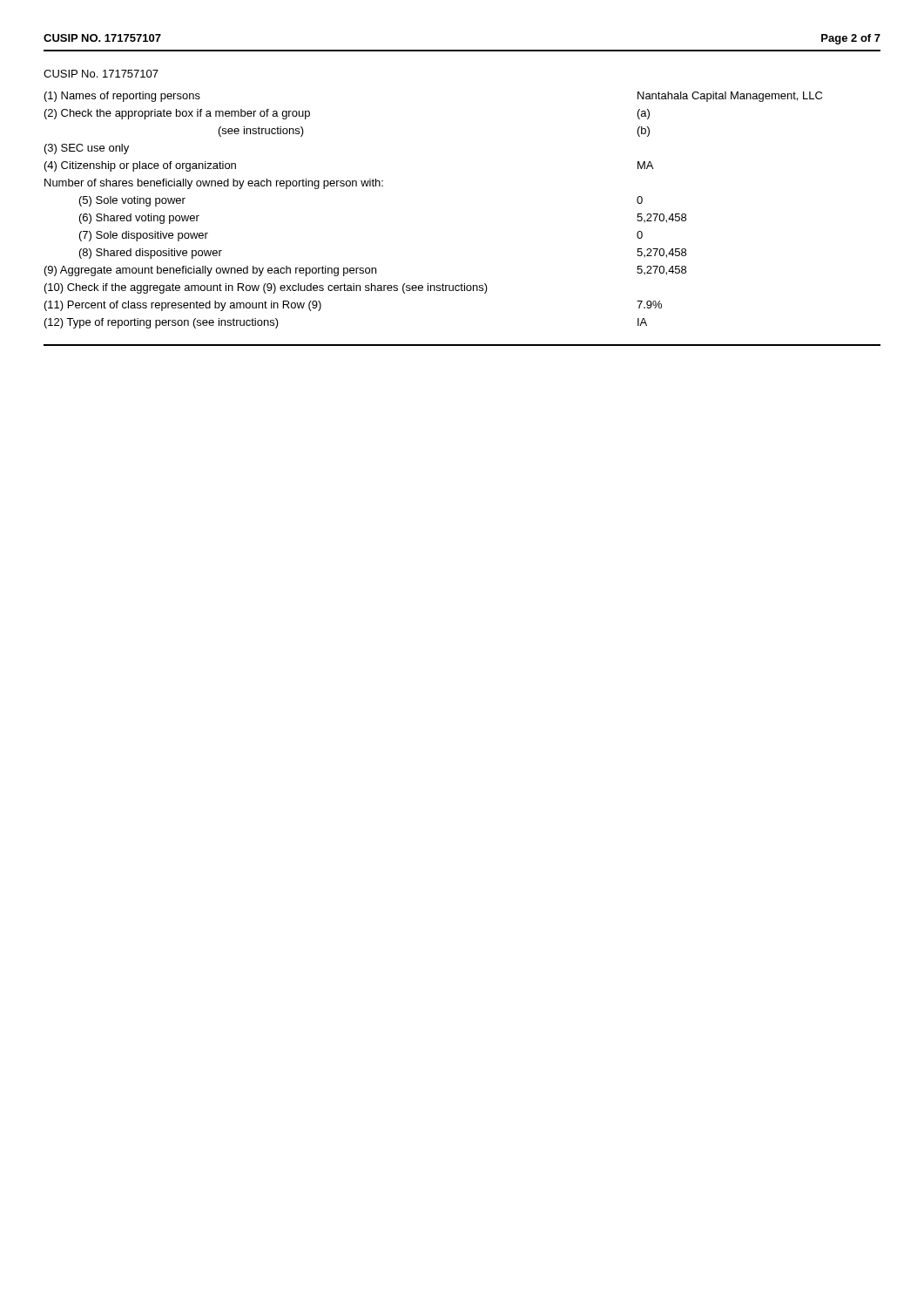Point to the text block starting "(2) Check the appropriate"
The image size is (924, 1307).
pyautogui.click(x=180, y=114)
